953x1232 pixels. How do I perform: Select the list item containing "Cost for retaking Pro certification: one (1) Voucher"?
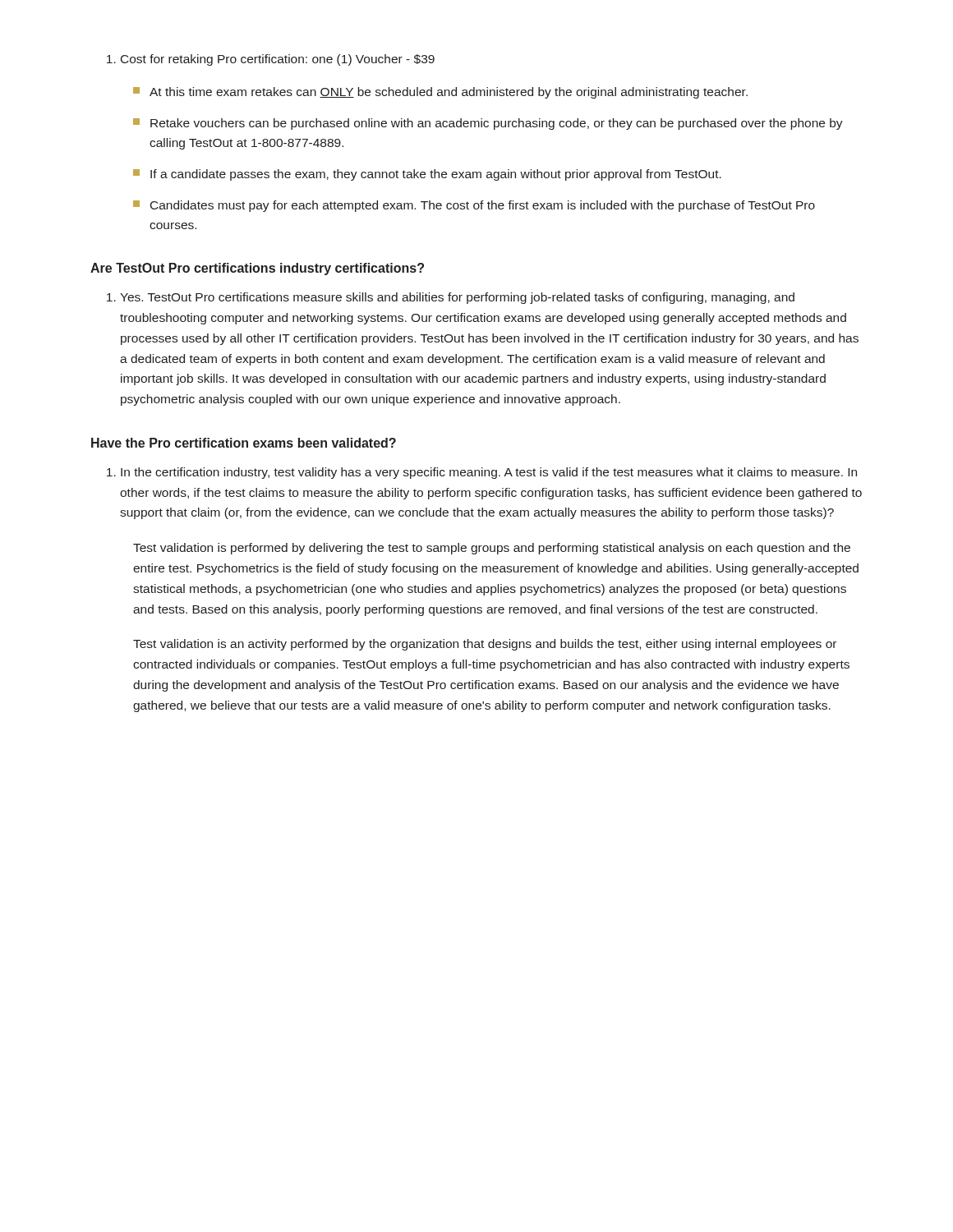pos(271,60)
